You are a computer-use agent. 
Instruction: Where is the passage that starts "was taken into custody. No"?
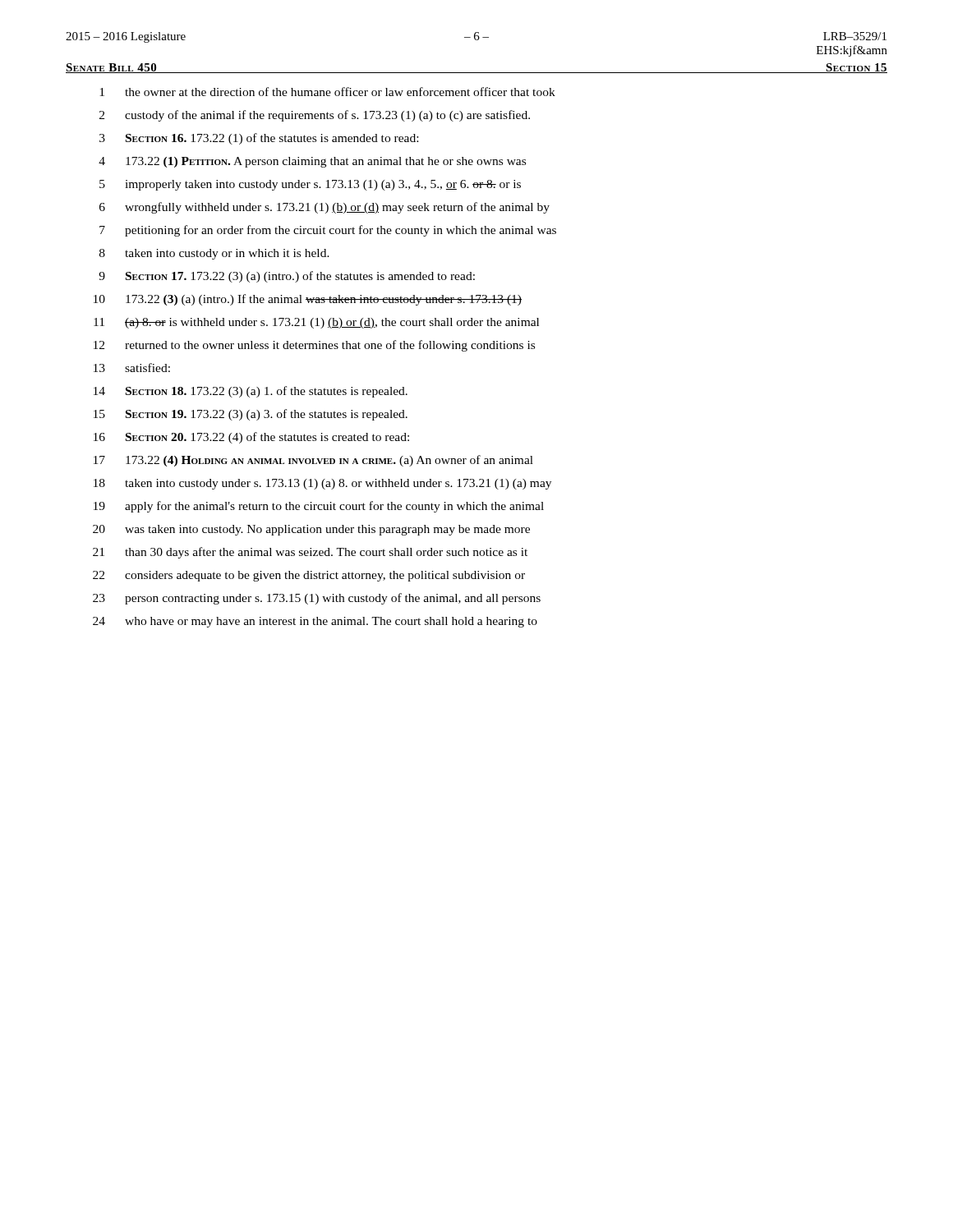[x=328, y=529]
